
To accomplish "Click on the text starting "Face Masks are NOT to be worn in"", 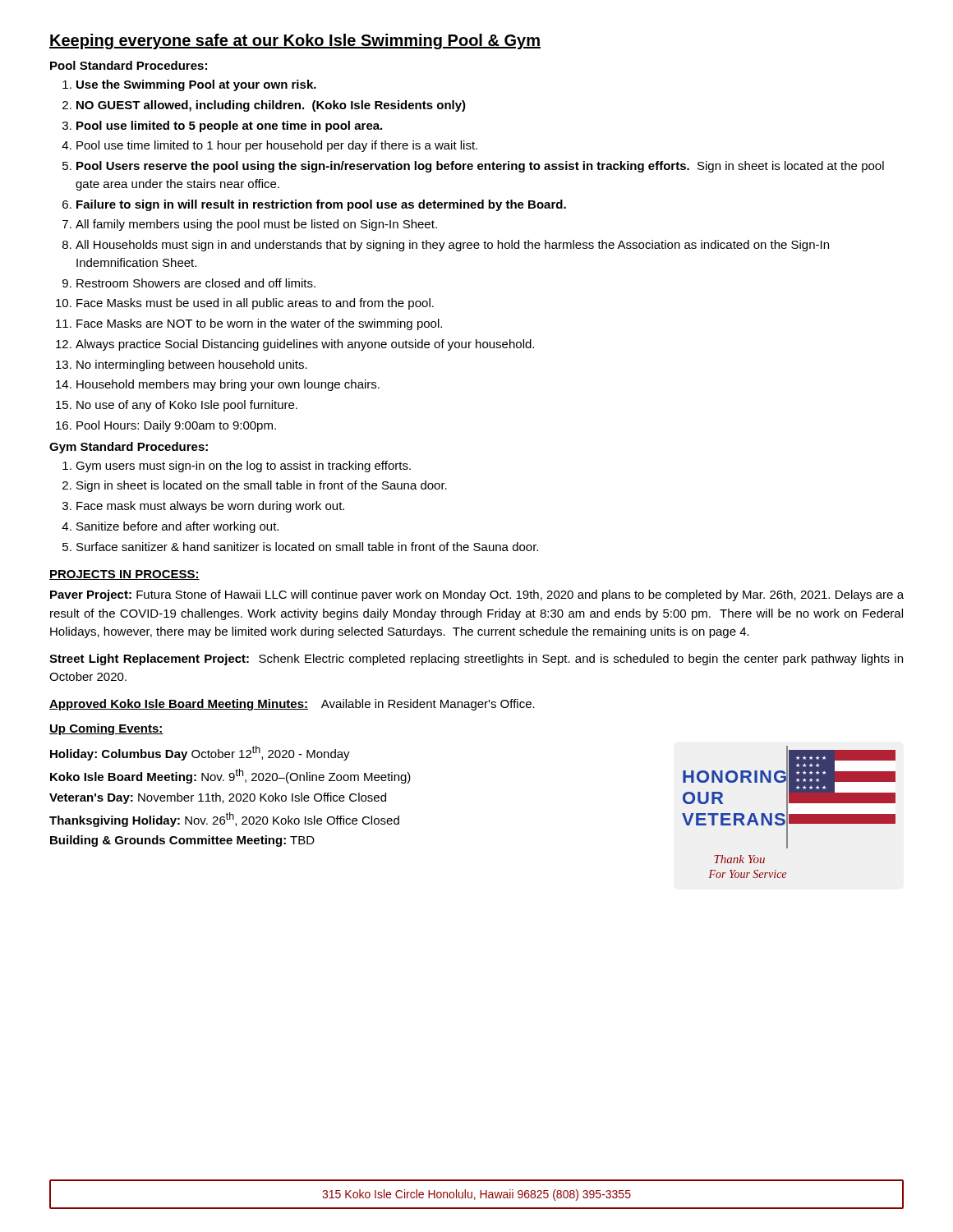I will pos(259,323).
